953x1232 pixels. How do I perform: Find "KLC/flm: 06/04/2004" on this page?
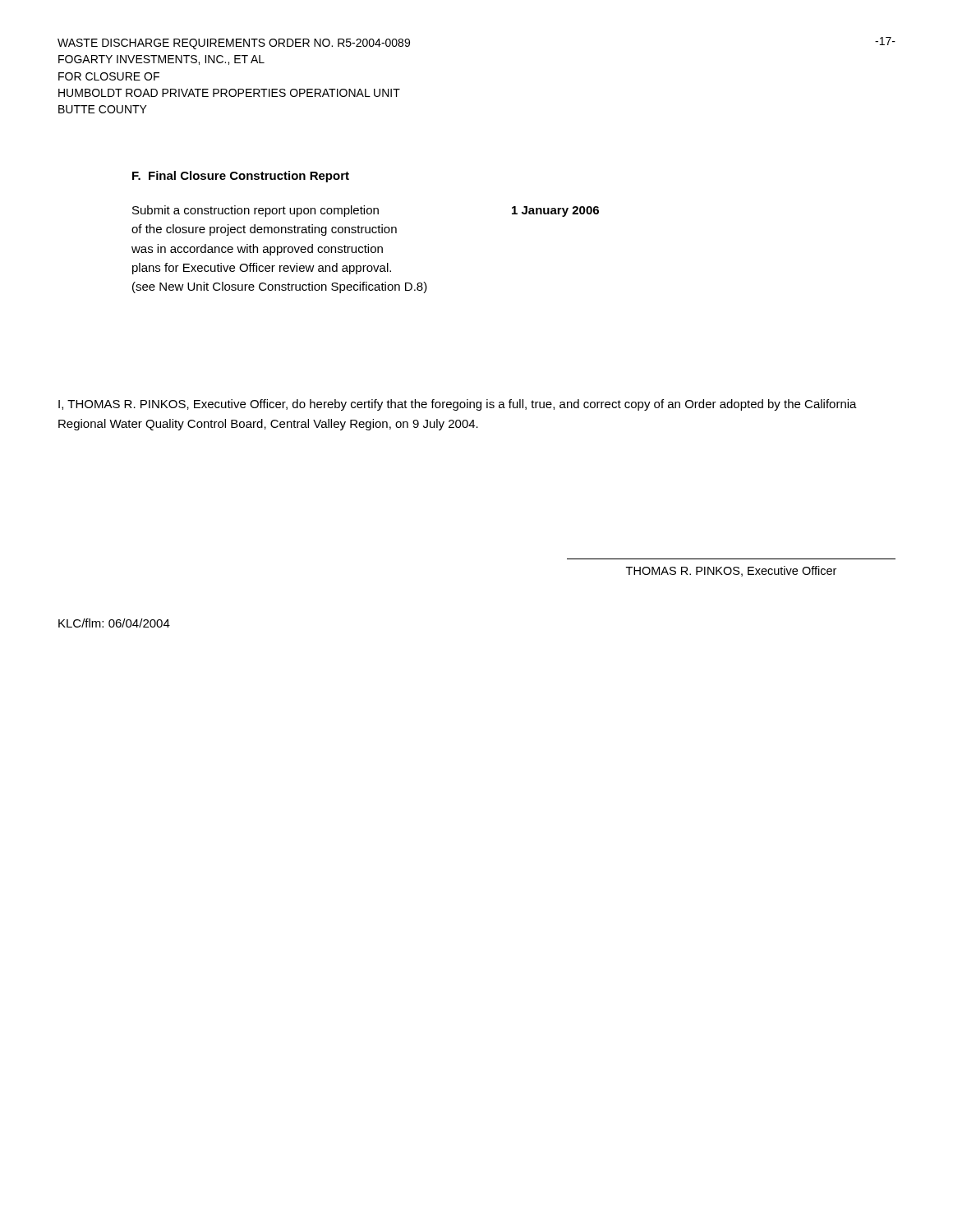114,623
